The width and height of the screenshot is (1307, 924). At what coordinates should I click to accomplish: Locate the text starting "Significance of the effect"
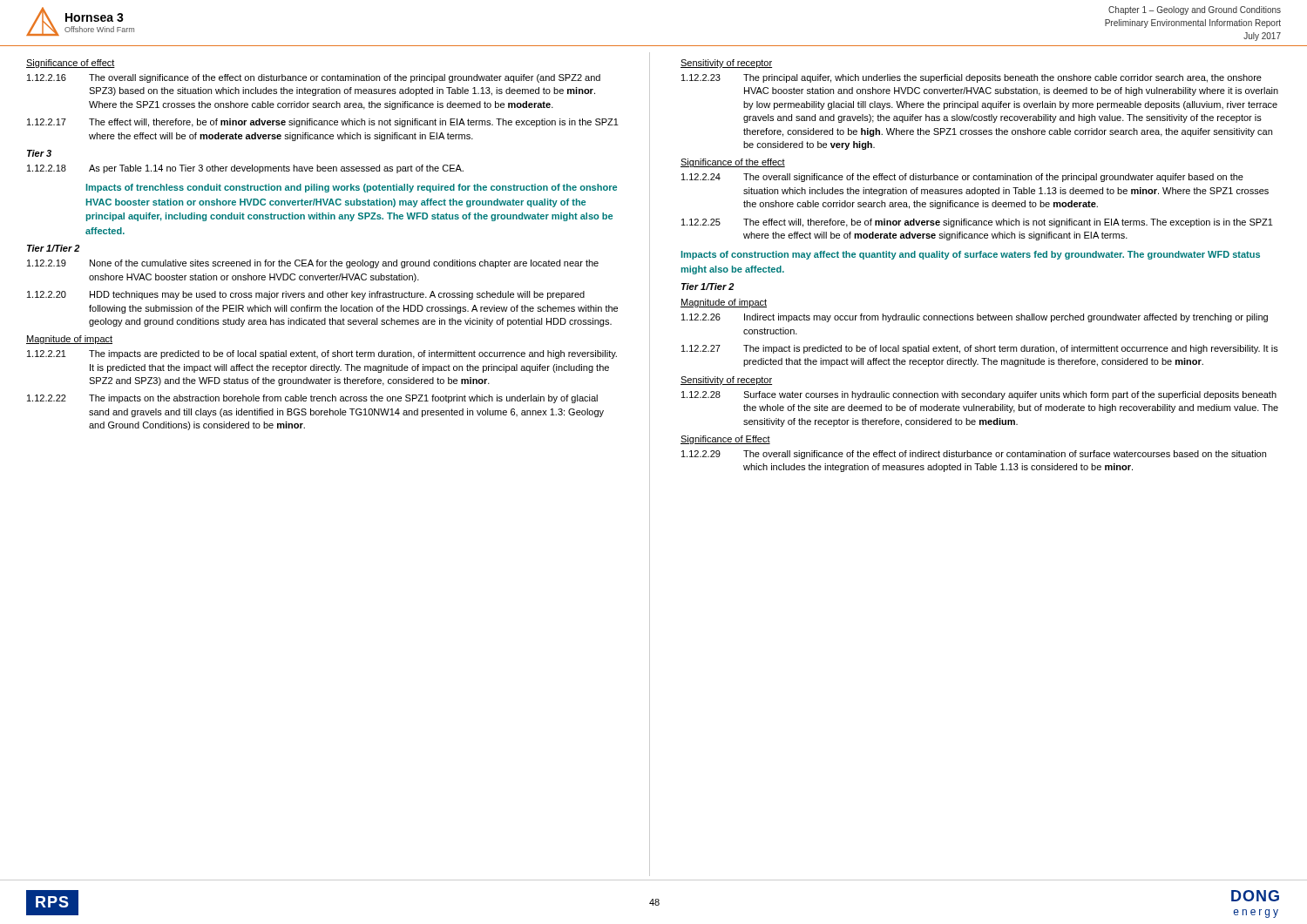pyautogui.click(x=733, y=163)
